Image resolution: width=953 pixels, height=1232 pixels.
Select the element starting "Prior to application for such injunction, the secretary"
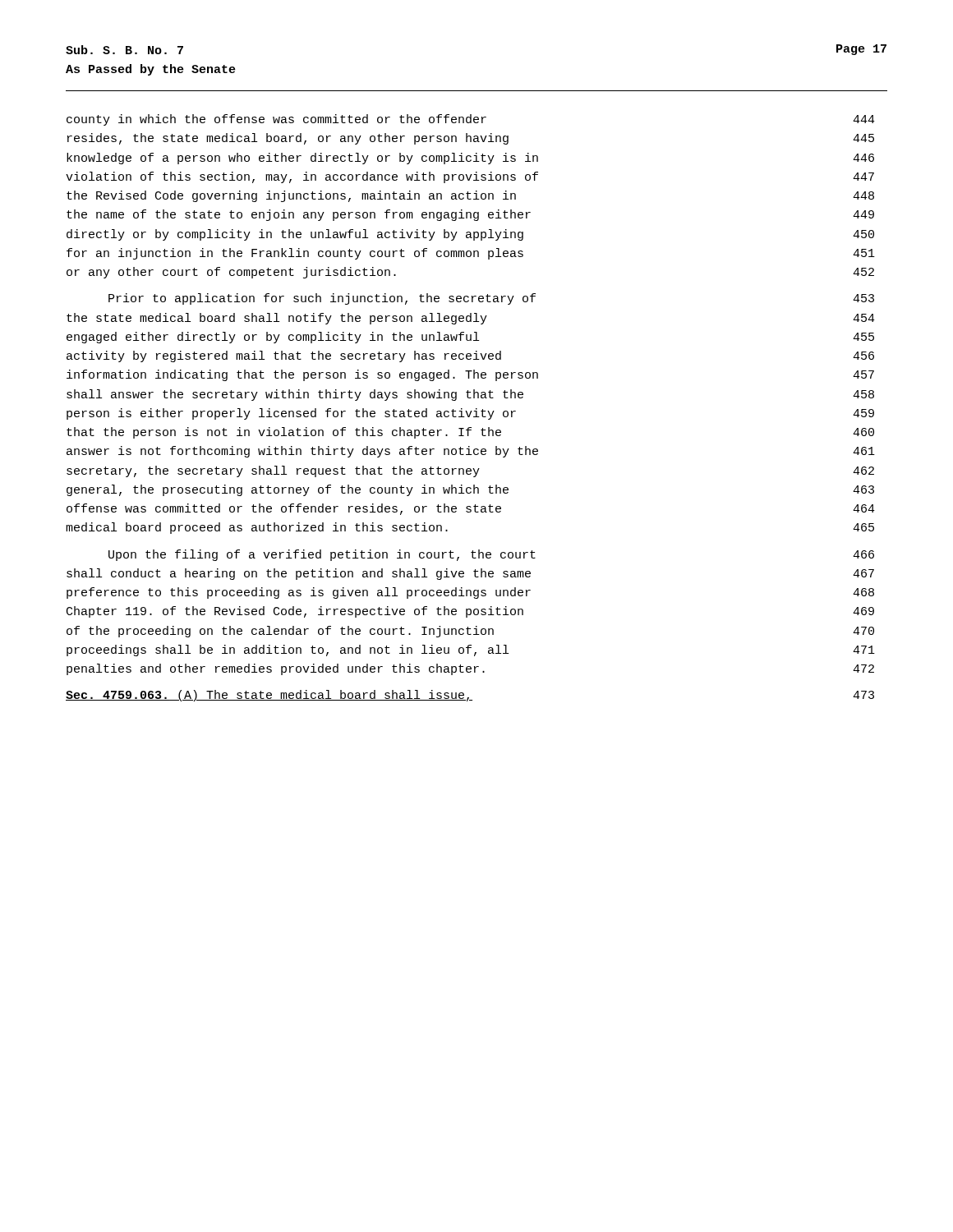423,414
